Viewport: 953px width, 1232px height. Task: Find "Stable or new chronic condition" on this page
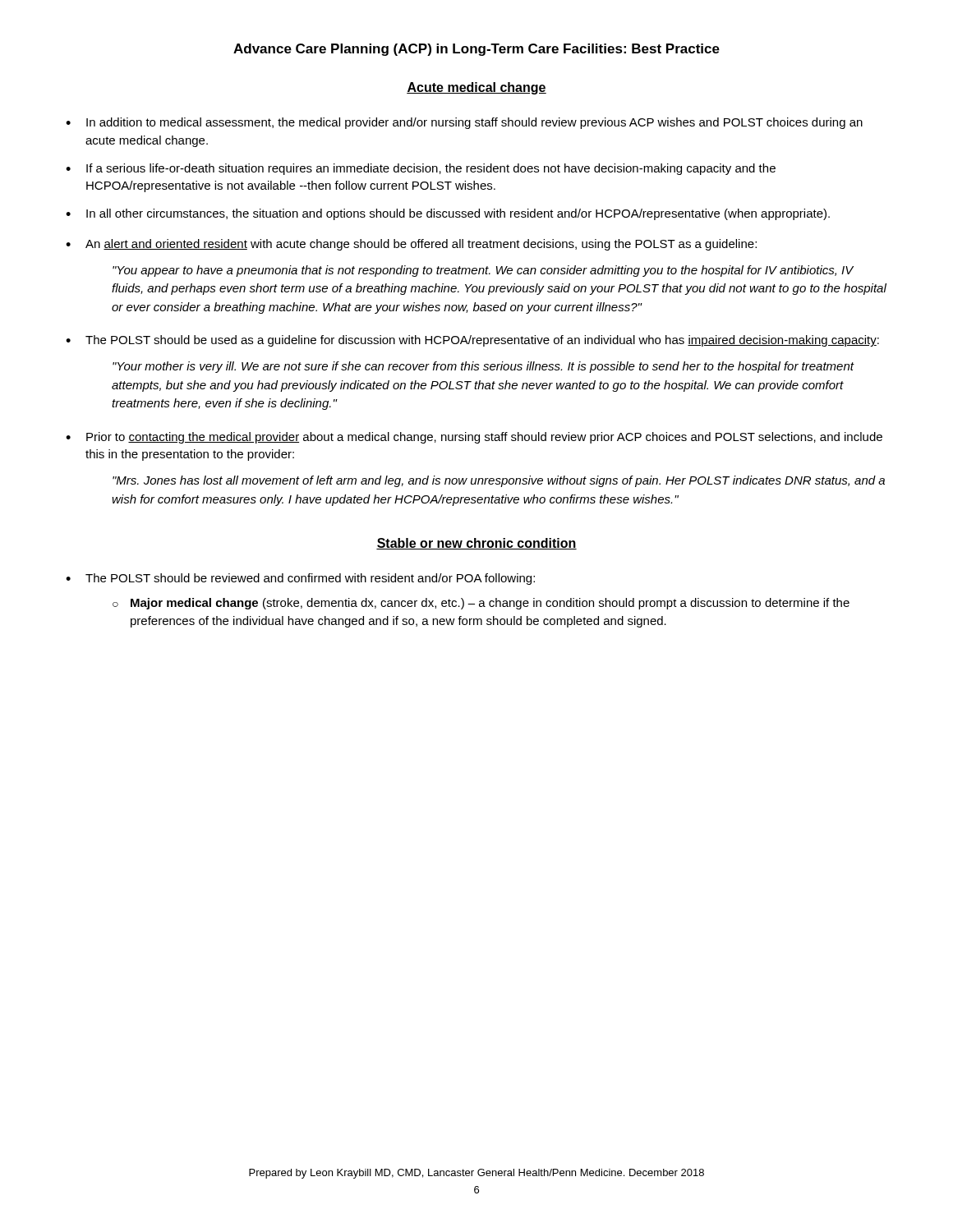click(x=476, y=543)
